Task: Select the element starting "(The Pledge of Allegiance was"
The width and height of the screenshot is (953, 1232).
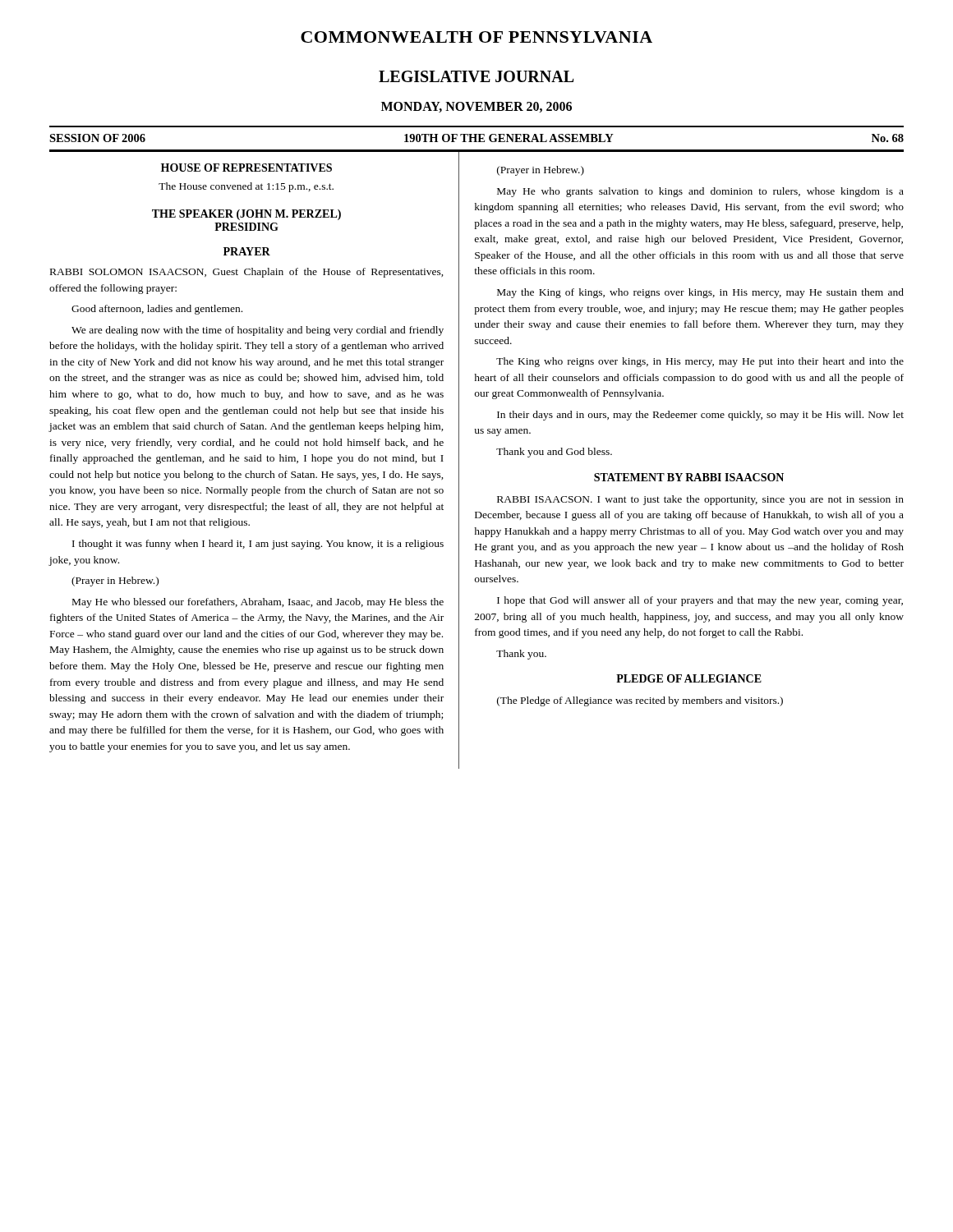Action: 689,701
